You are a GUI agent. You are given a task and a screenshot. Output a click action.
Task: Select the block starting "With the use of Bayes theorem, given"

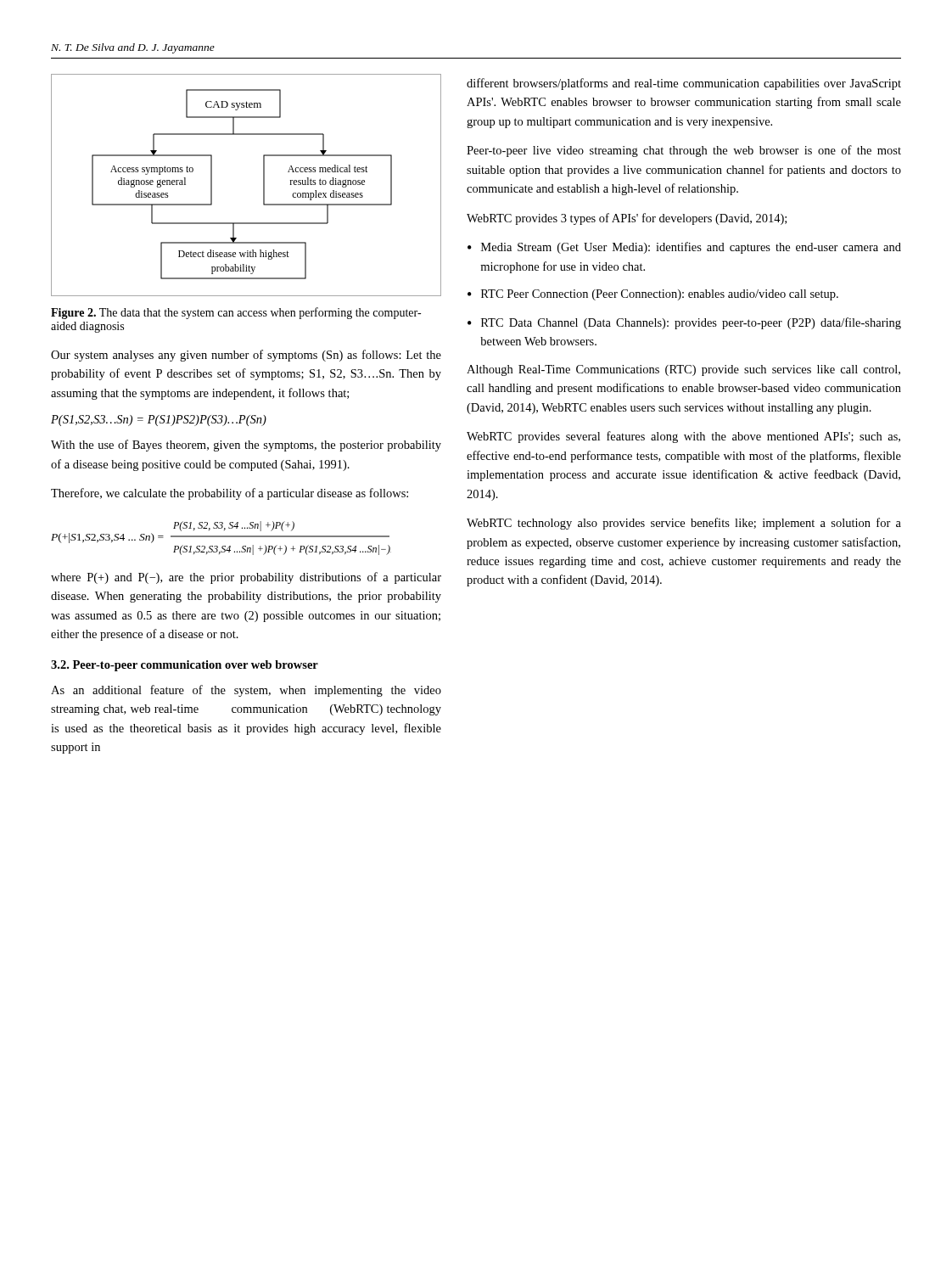pyautogui.click(x=246, y=455)
